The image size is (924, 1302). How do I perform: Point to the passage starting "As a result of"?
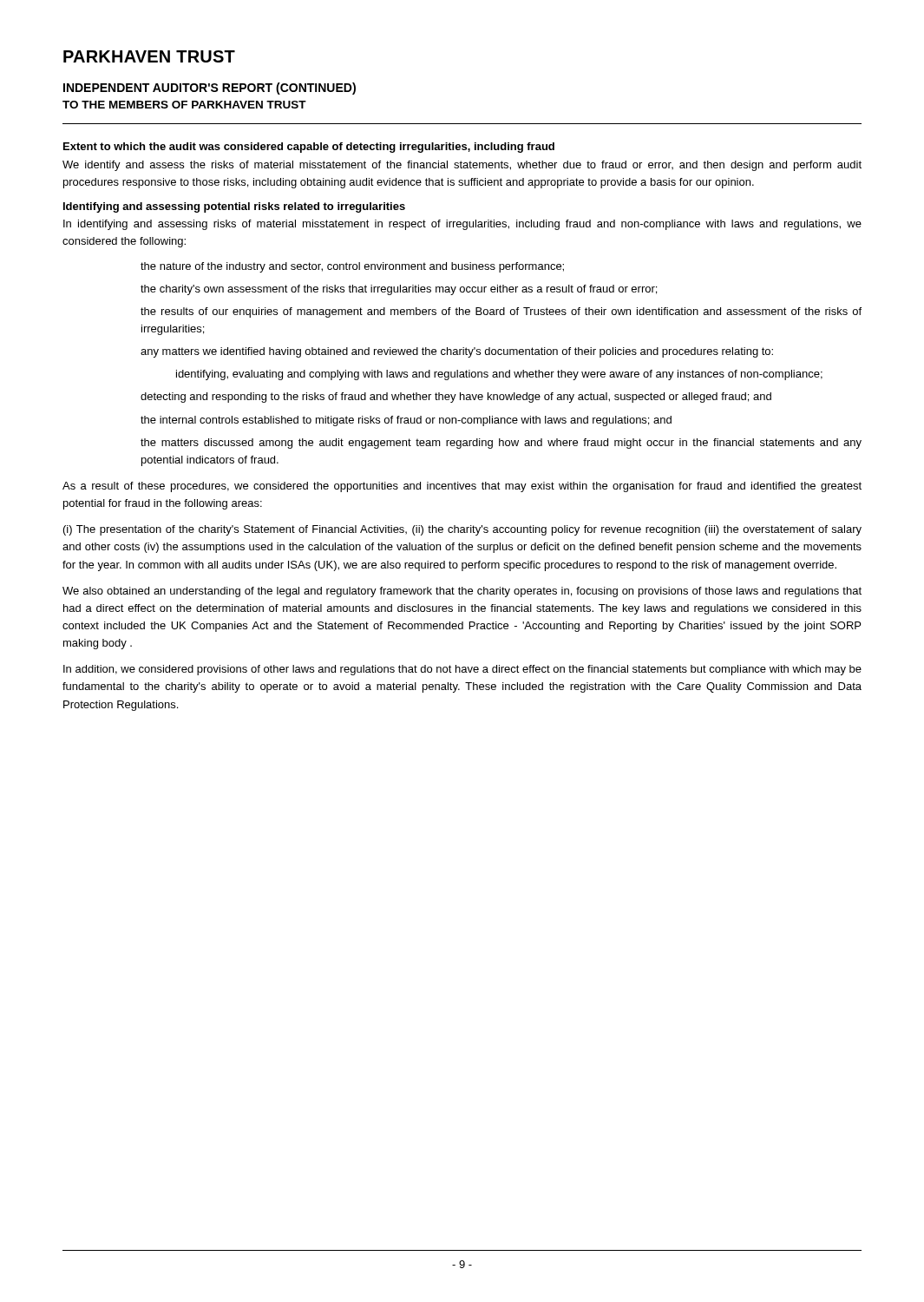[462, 494]
